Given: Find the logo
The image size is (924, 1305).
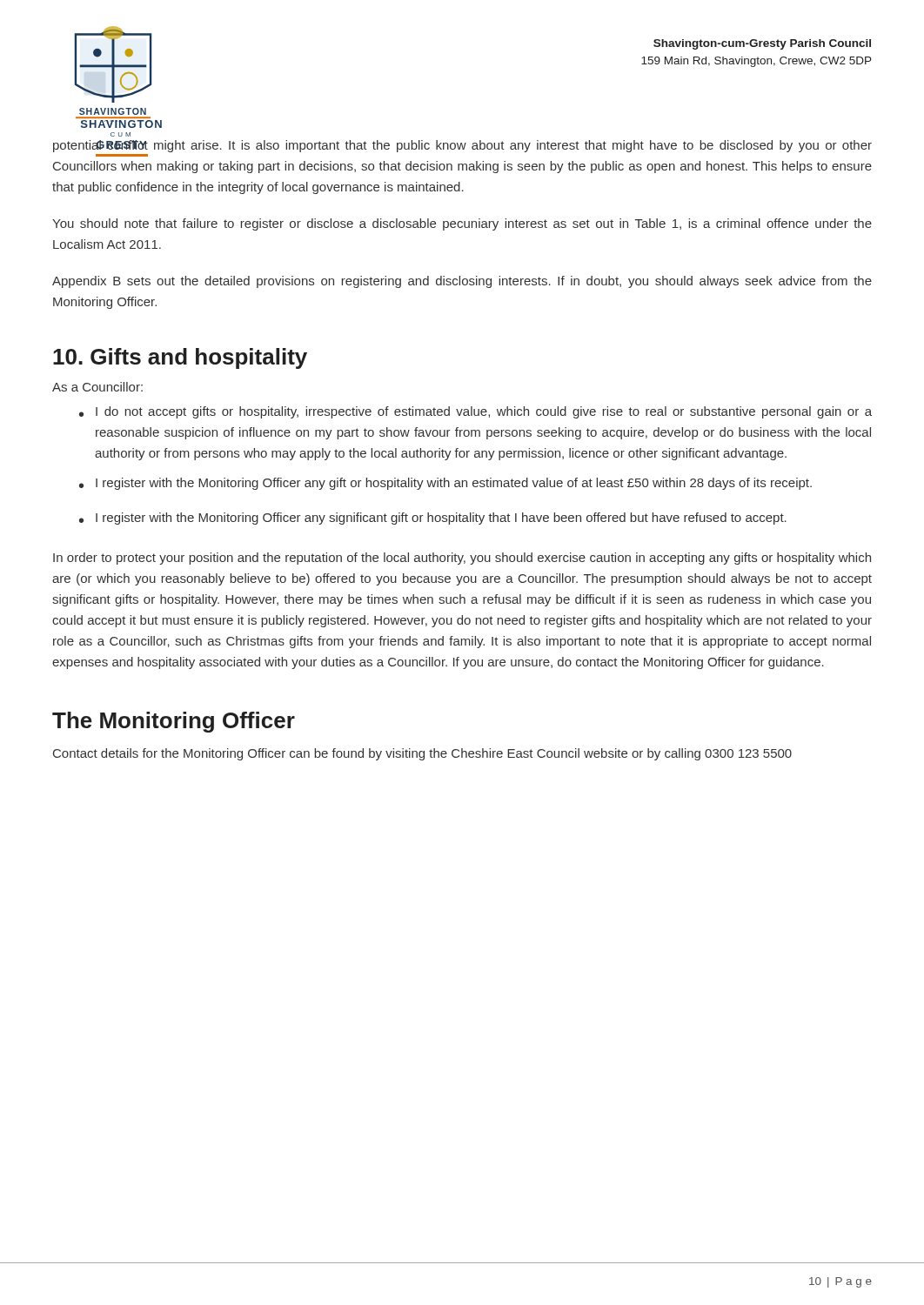Looking at the screenshot, I should 122,91.
